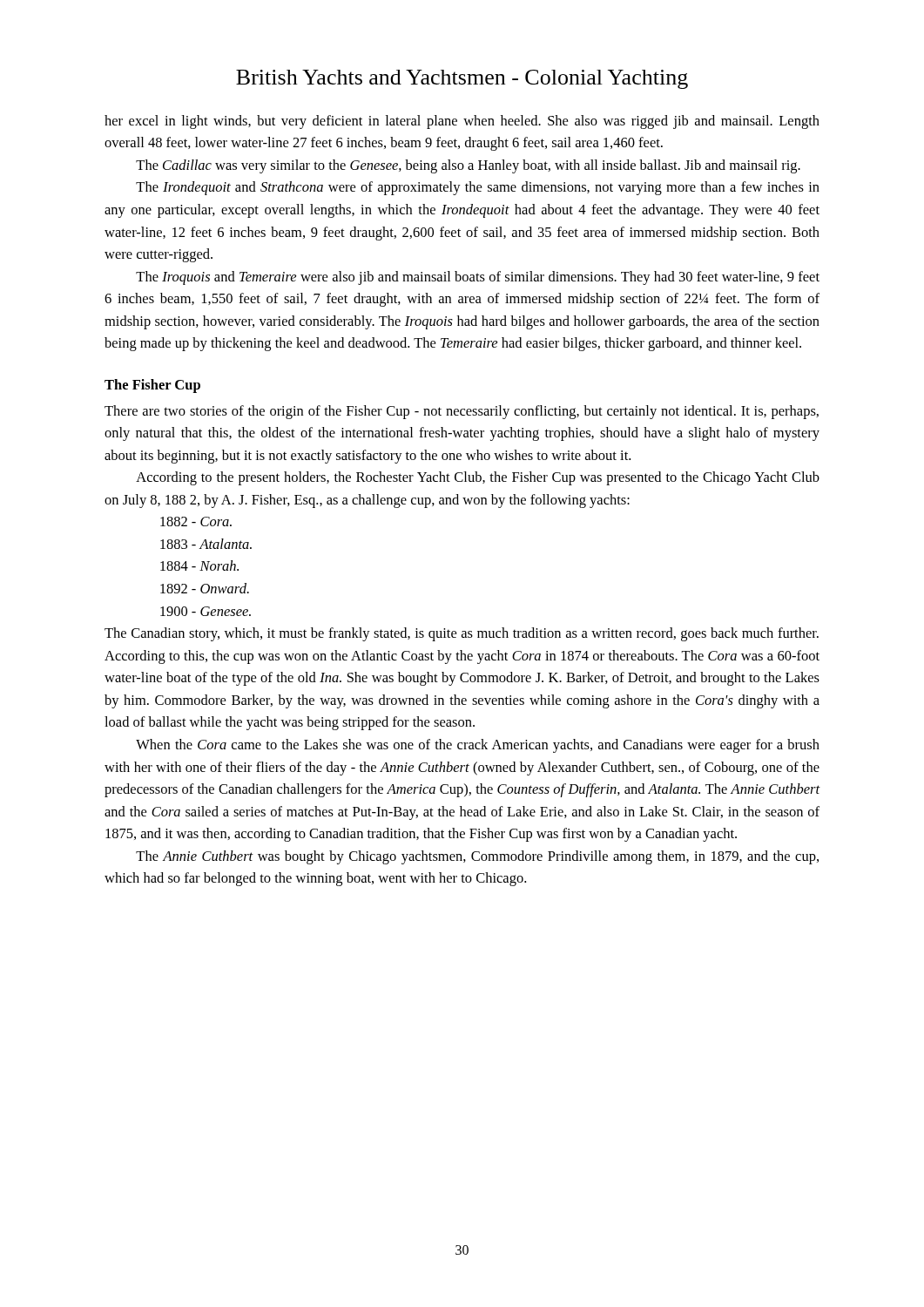Click on the element starting "1882 - Cora."
924x1307 pixels.
coord(196,522)
